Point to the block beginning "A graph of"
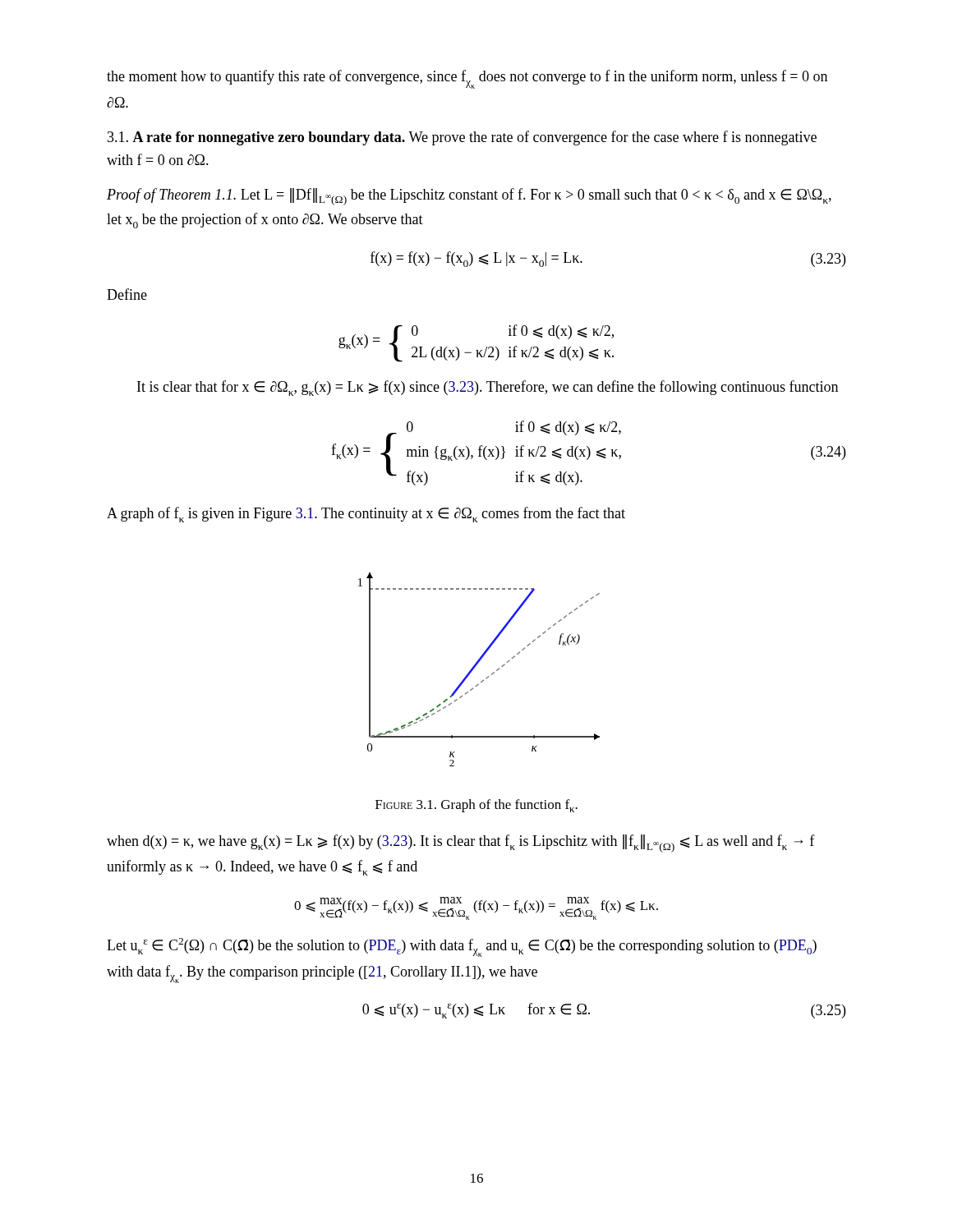Screen dimensions: 1232x953 pyautogui.click(x=366, y=515)
